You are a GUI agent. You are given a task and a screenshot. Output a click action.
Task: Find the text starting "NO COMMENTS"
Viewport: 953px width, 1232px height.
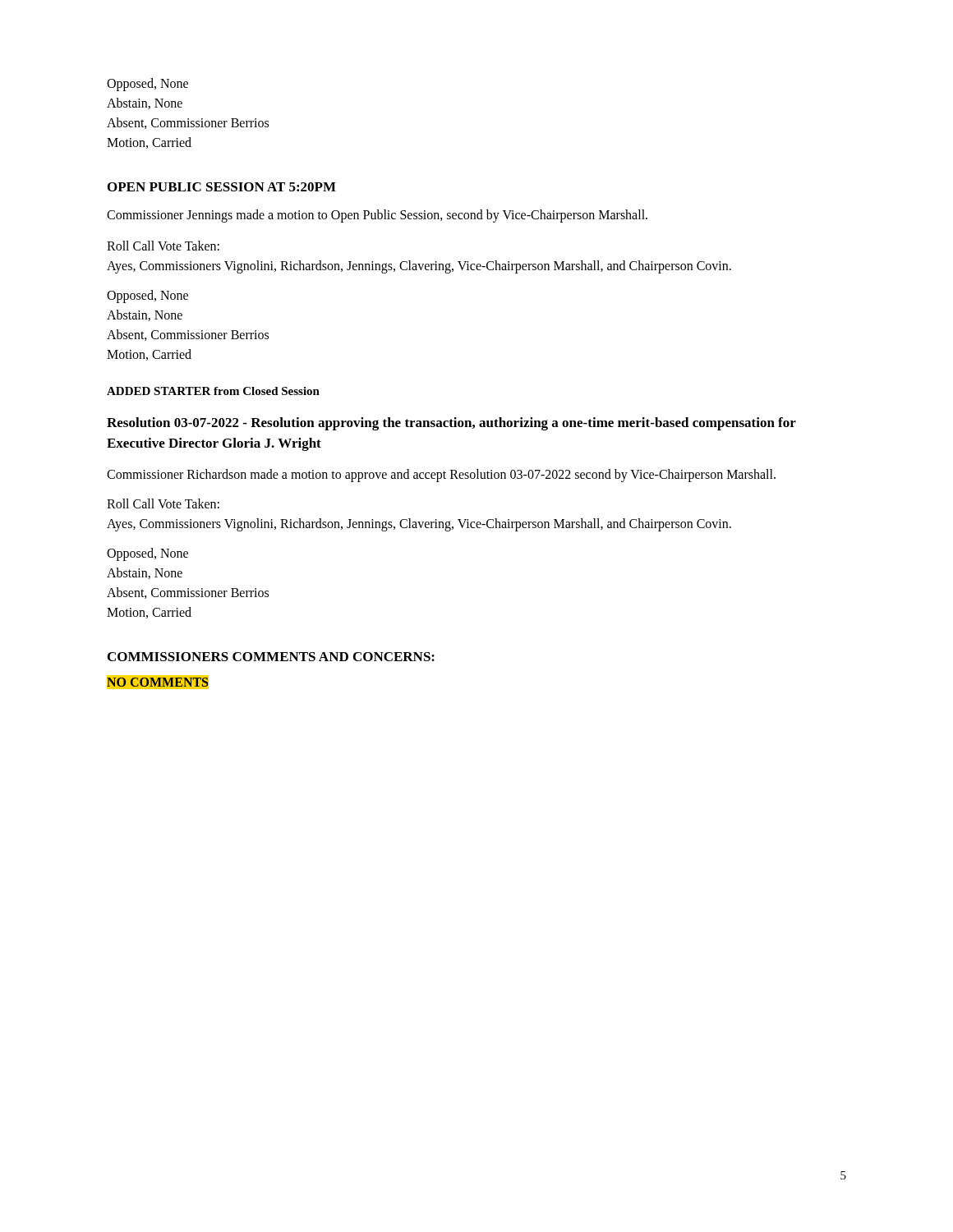pyautogui.click(x=158, y=682)
